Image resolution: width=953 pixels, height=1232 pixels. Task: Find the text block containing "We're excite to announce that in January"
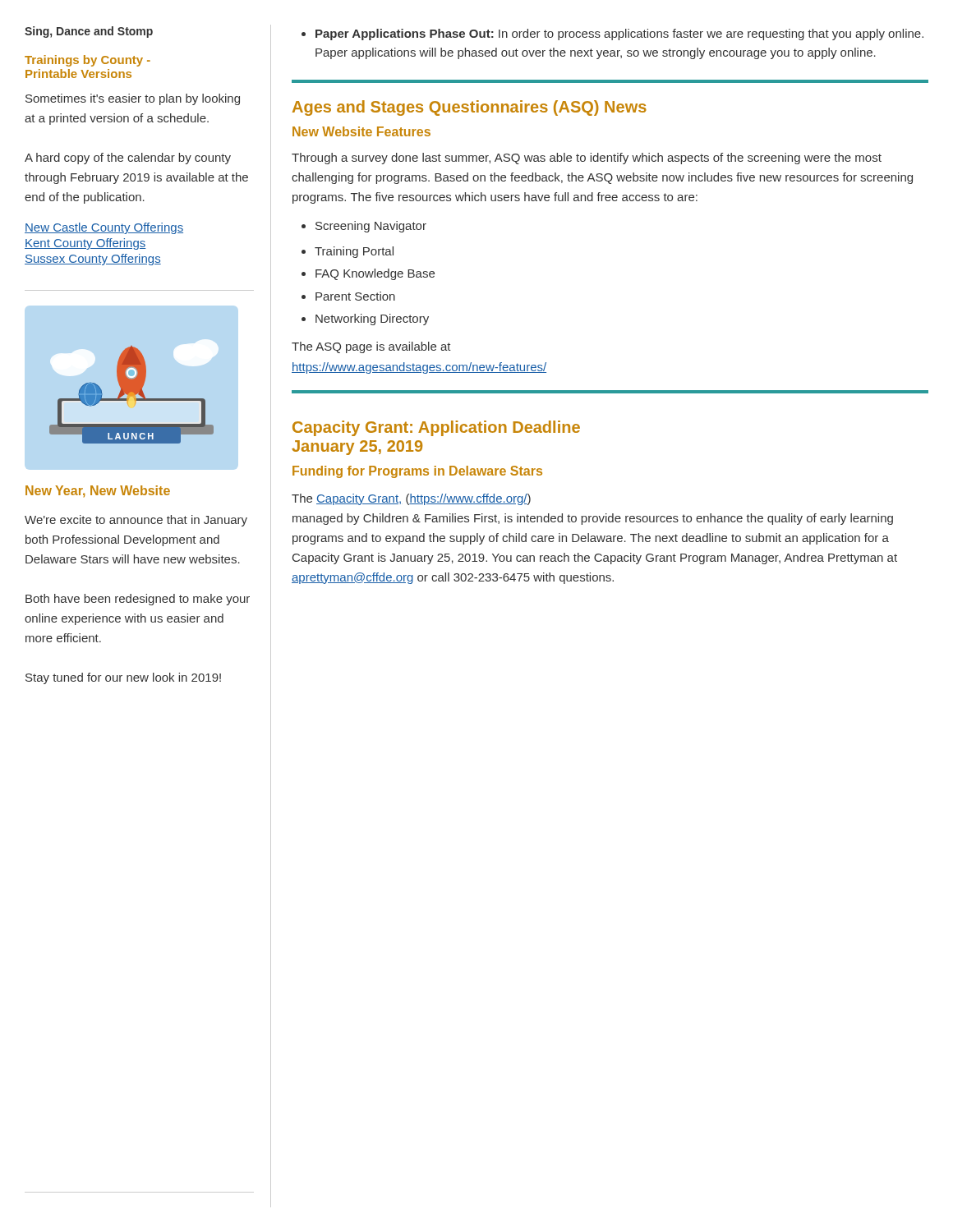[x=139, y=540]
